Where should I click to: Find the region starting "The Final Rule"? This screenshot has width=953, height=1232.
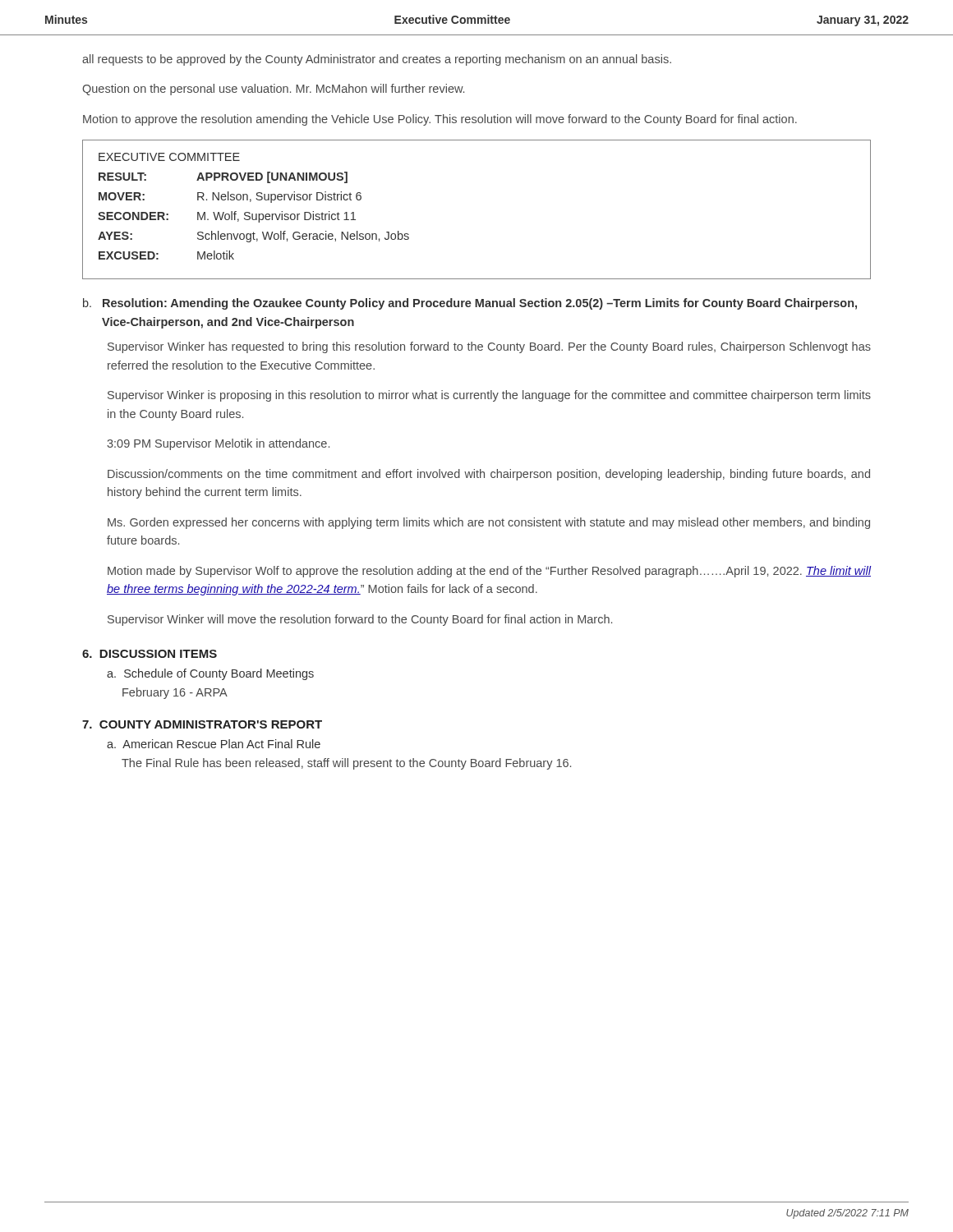click(x=347, y=763)
